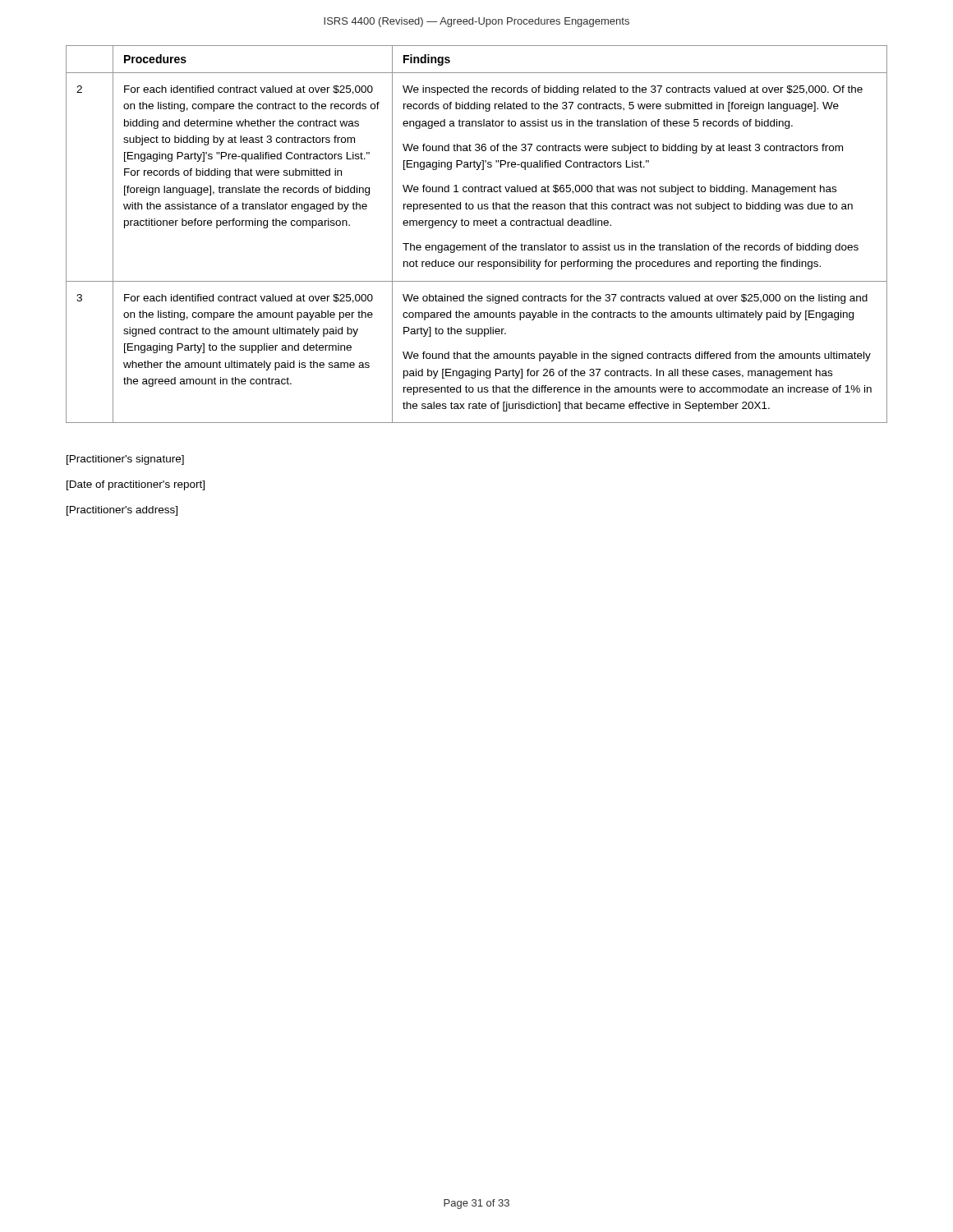Click on the table containing "For each identified"
This screenshot has height=1232, width=953.
476,234
